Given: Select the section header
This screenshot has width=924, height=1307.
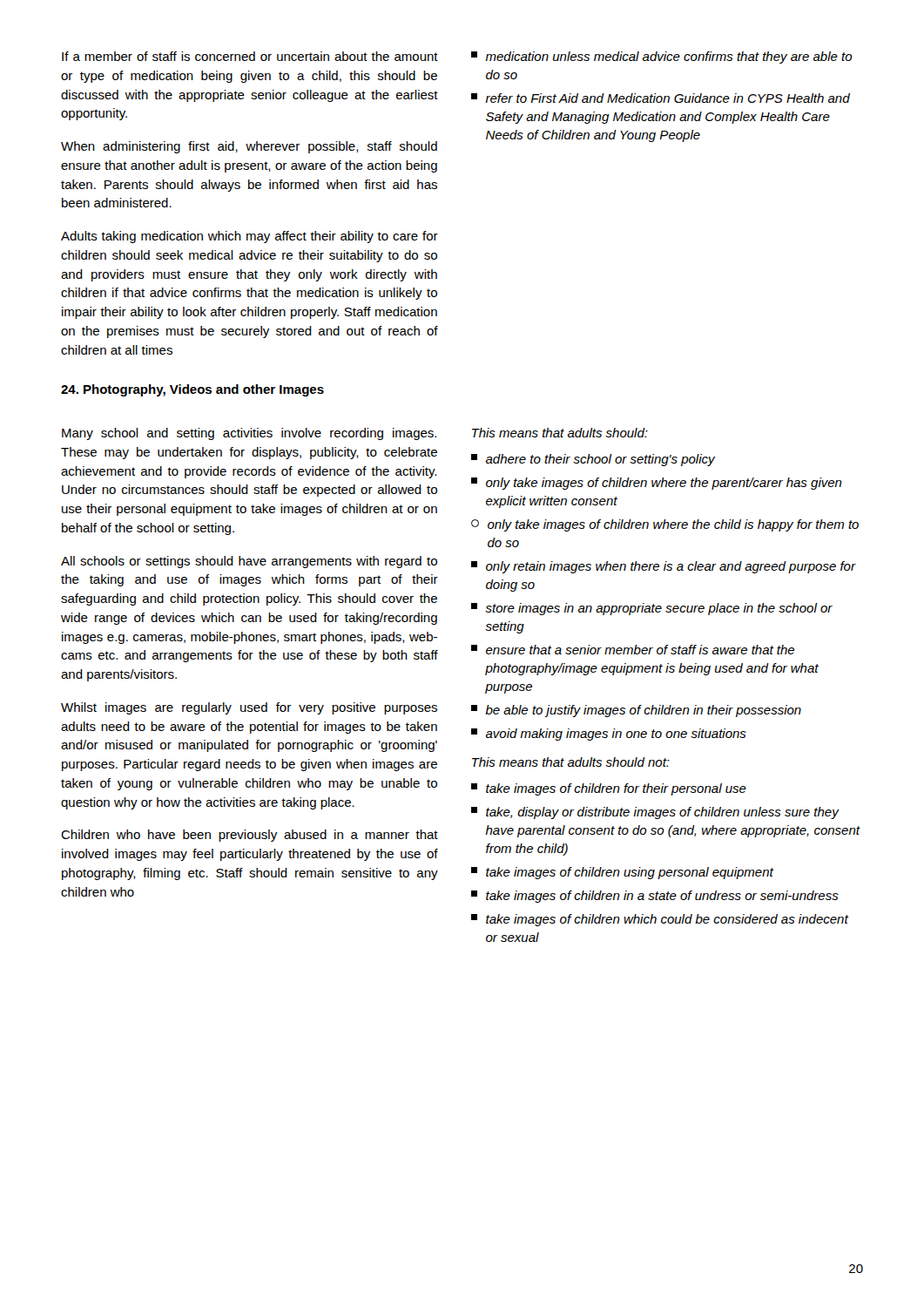Looking at the screenshot, I should point(192,390).
